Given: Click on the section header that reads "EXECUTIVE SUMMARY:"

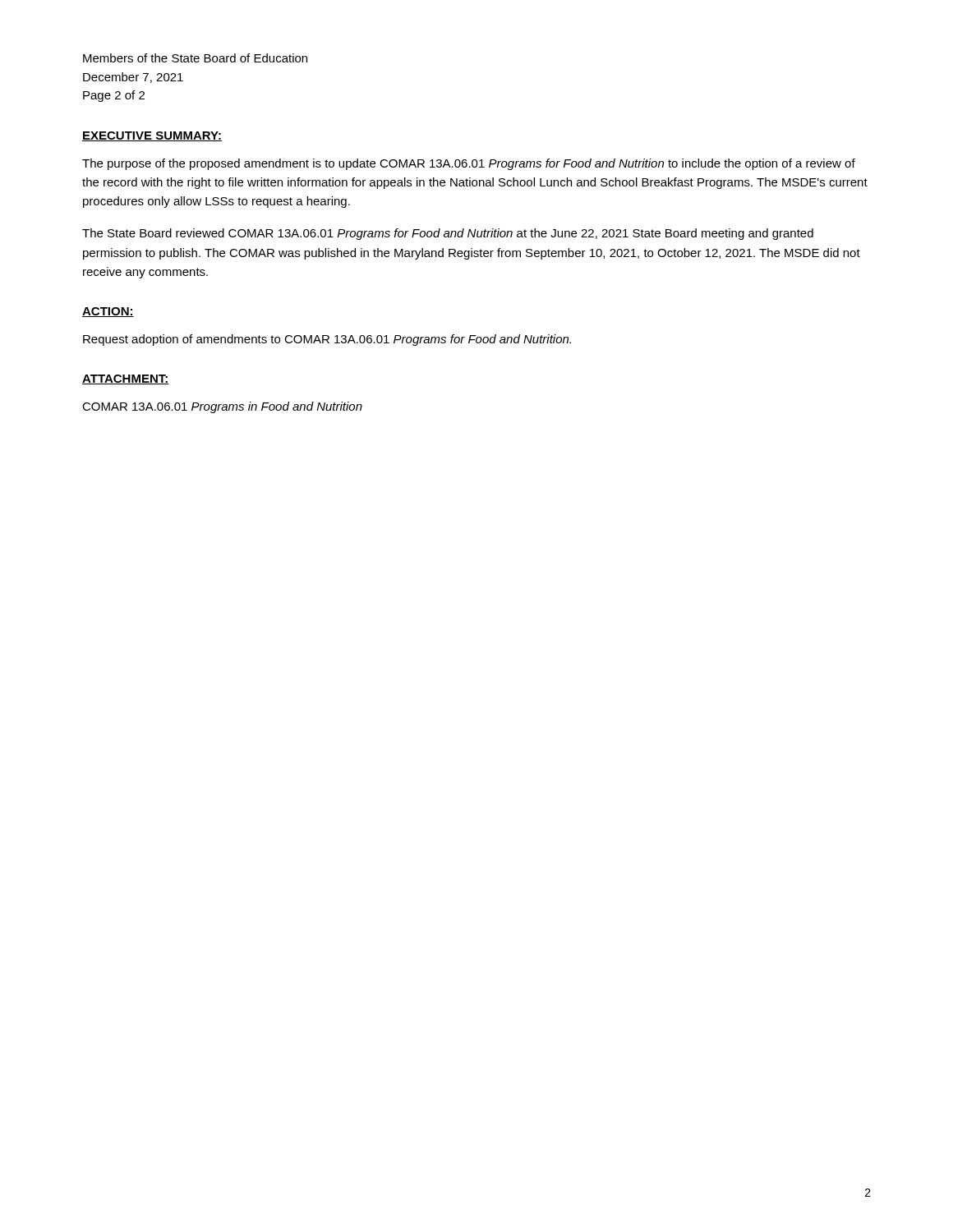Looking at the screenshot, I should 152,135.
